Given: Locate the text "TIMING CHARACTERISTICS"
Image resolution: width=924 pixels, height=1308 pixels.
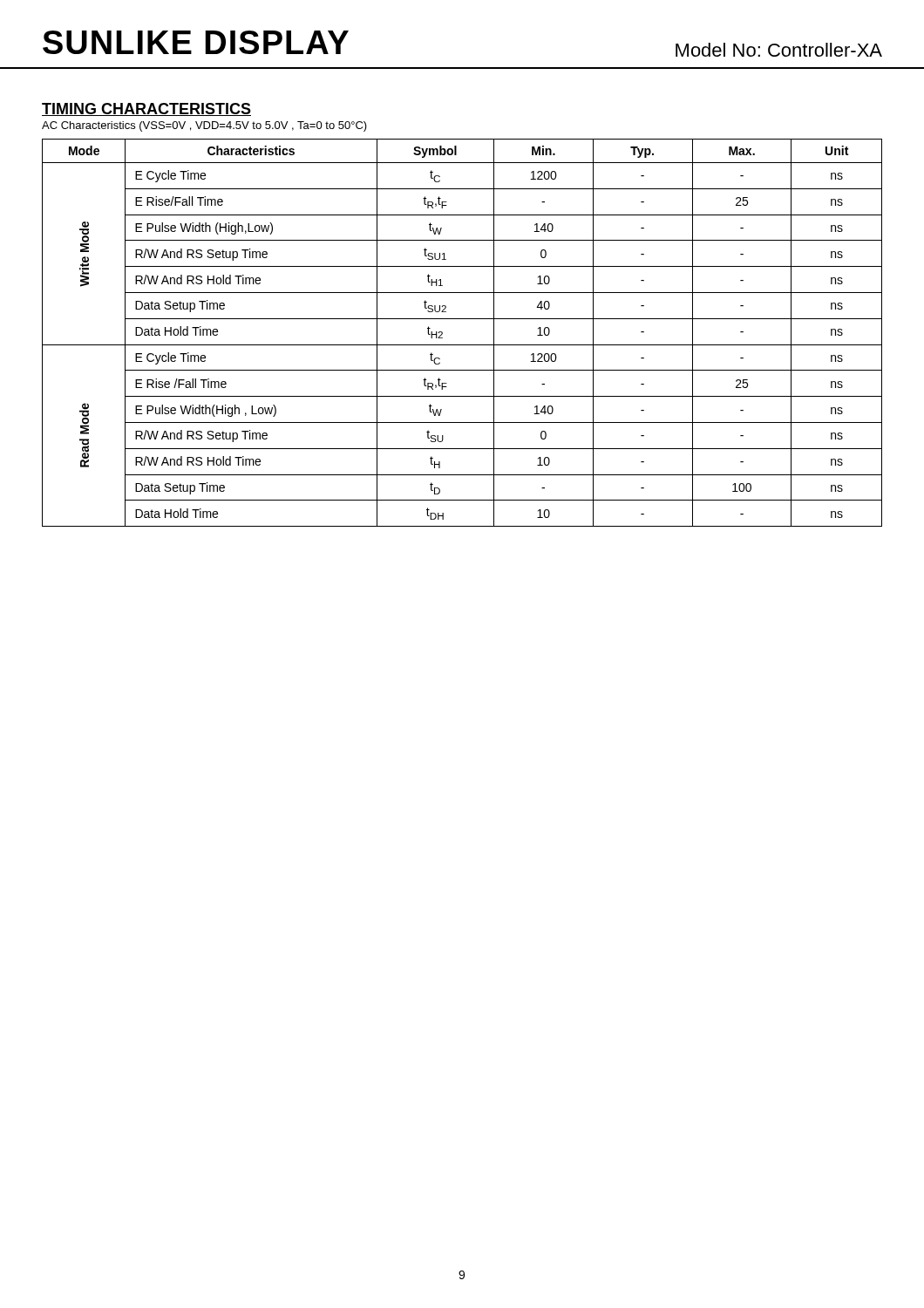Looking at the screenshot, I should [x=146, y=109].
